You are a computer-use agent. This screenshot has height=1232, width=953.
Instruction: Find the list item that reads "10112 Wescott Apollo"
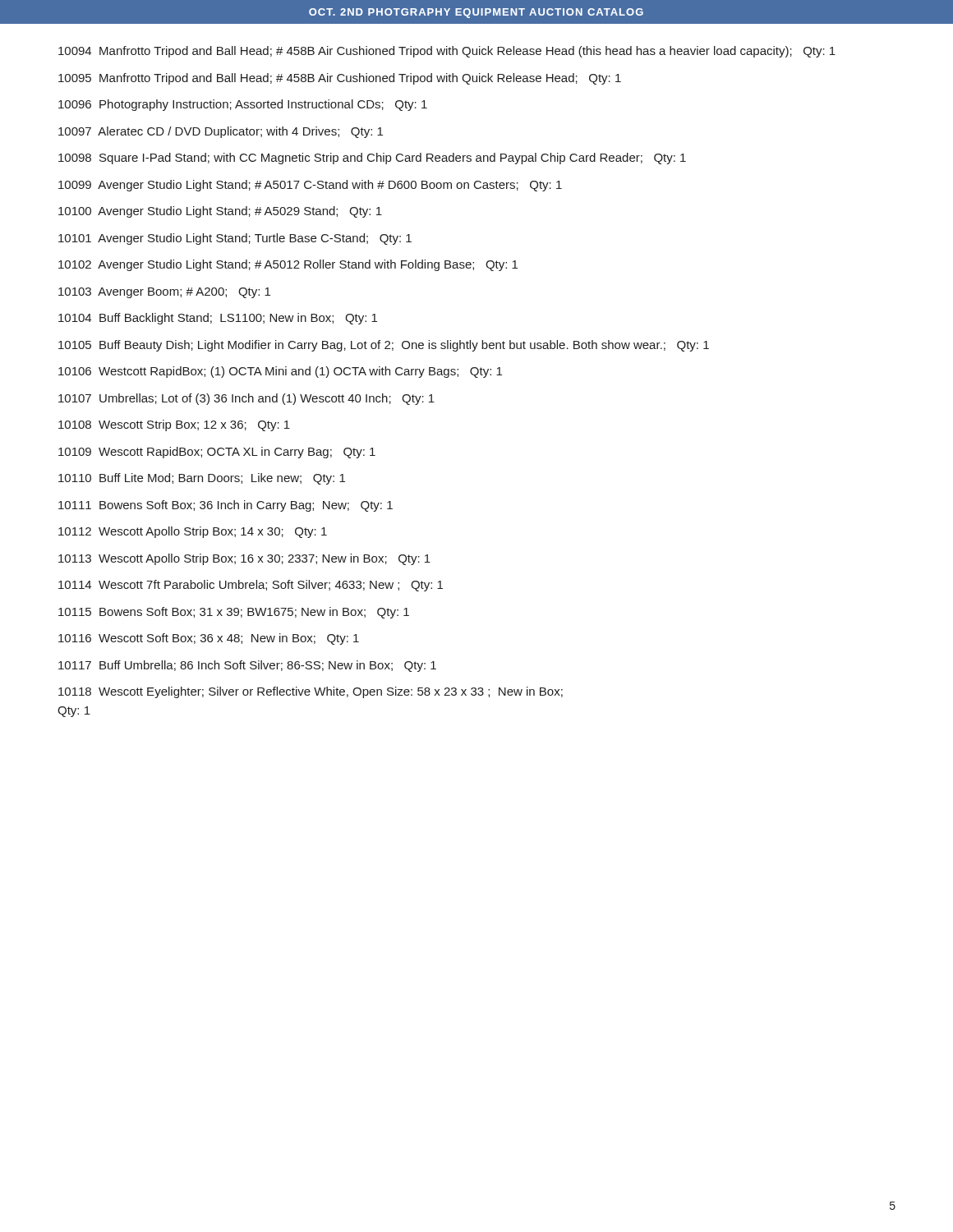192,531
